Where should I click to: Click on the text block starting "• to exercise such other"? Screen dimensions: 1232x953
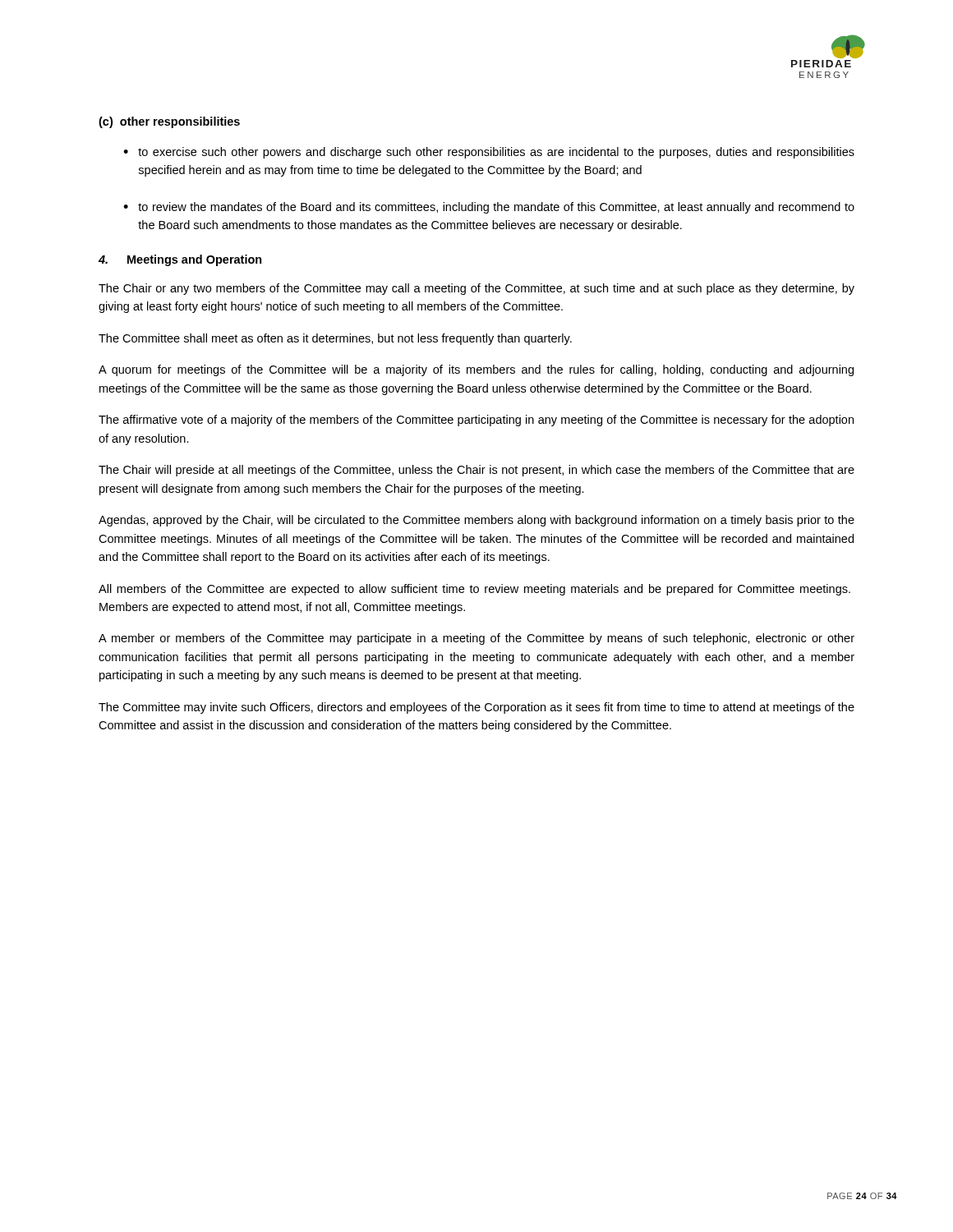tap(489, 161)
